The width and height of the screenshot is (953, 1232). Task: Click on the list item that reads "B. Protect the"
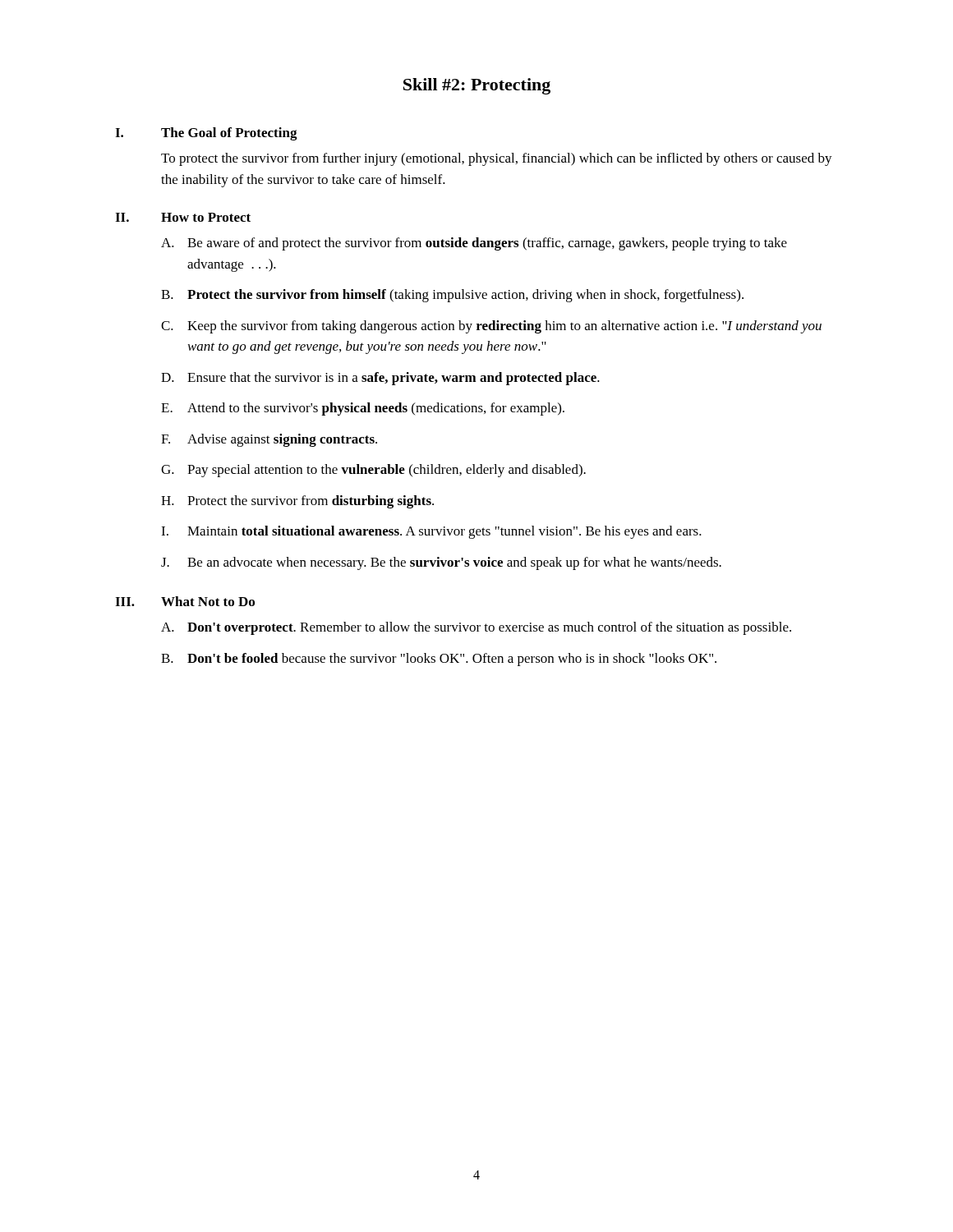point(500,295)
